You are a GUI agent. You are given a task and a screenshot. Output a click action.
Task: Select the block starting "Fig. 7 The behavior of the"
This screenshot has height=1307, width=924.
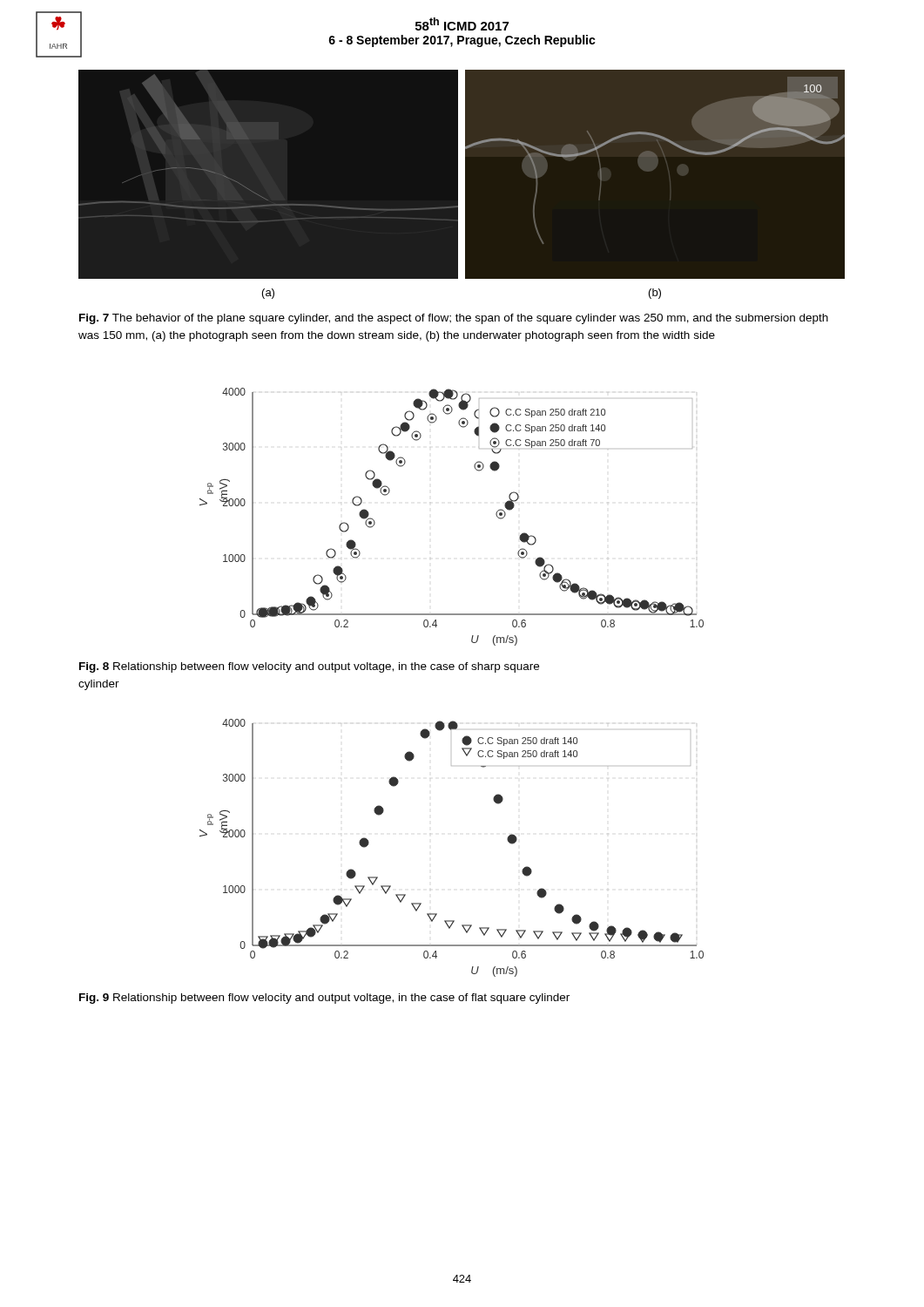click(453, 326)
